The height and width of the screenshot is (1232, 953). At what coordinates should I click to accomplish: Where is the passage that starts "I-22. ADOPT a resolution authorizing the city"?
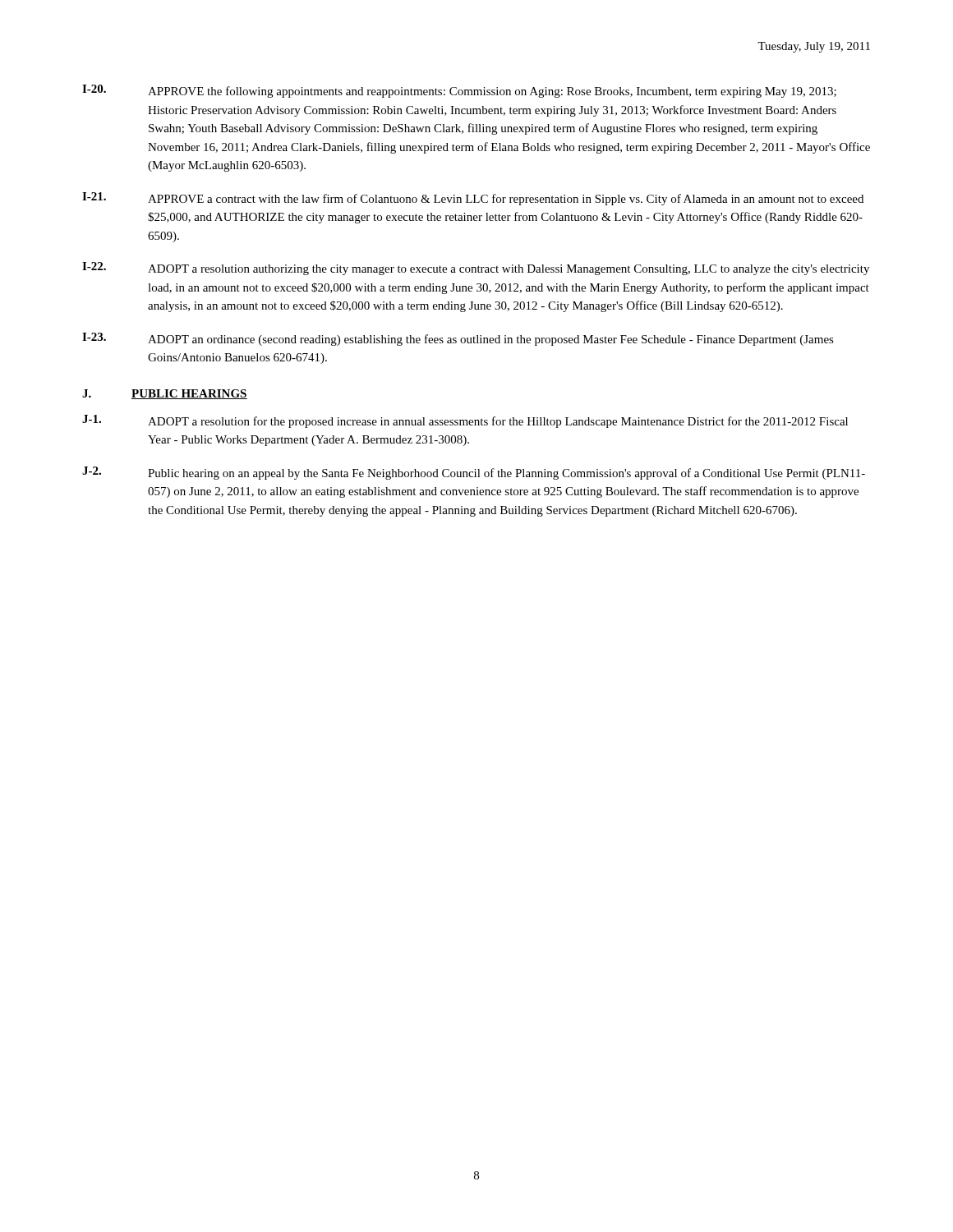point(476,287)
